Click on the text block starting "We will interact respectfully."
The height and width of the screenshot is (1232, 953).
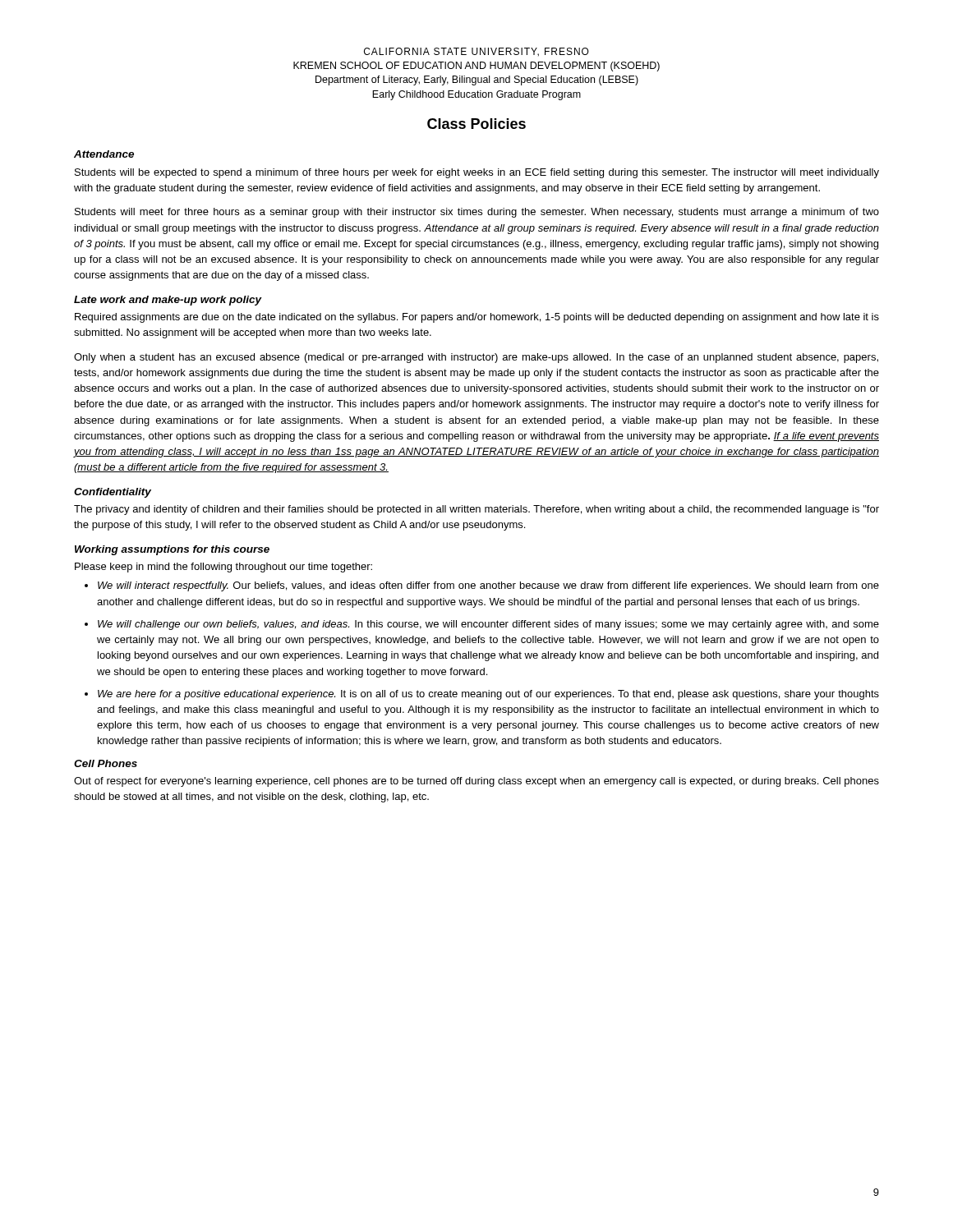pos(488,593)
